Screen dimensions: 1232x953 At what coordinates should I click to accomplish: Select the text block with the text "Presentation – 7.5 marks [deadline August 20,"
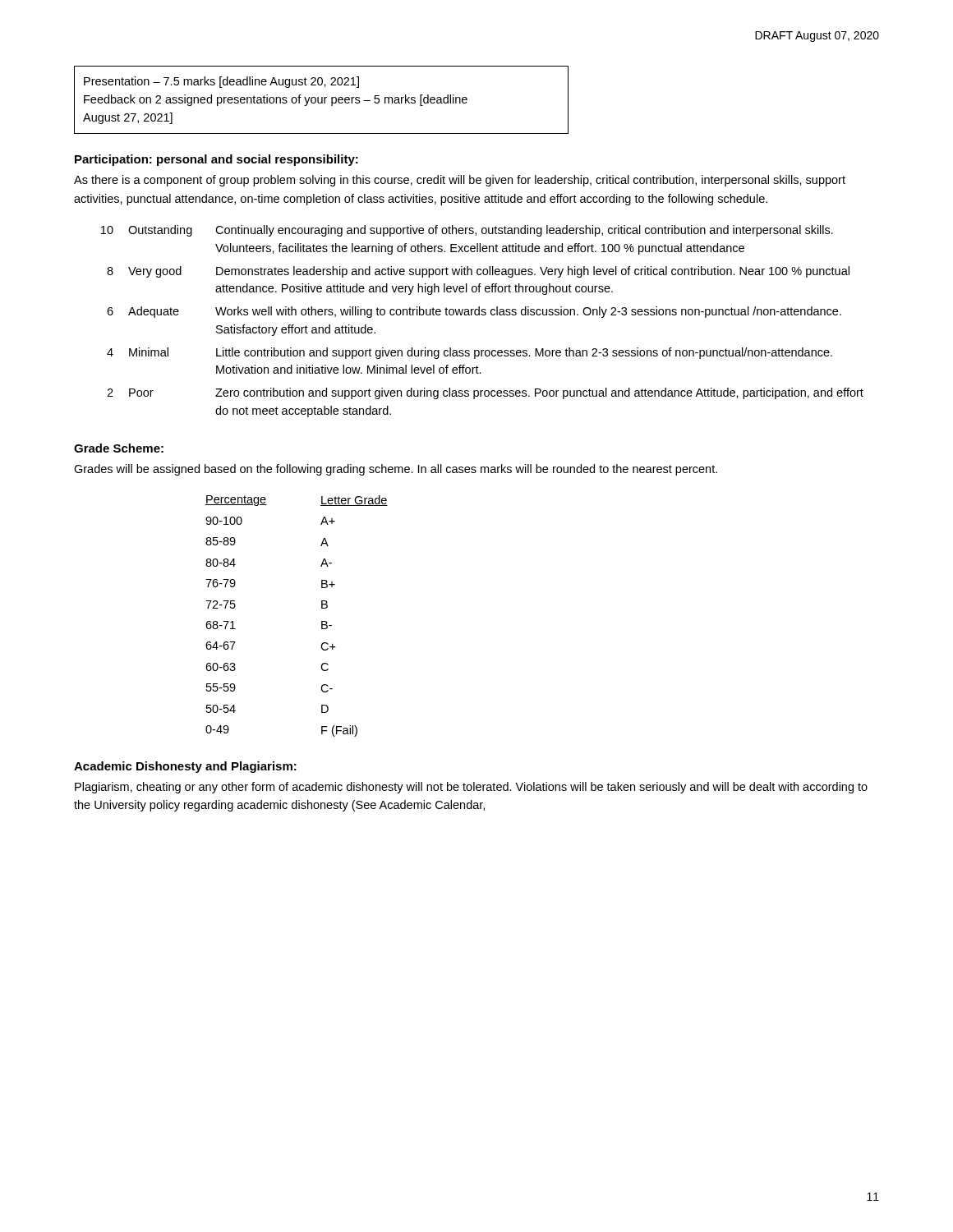click(x=275, y=99)
